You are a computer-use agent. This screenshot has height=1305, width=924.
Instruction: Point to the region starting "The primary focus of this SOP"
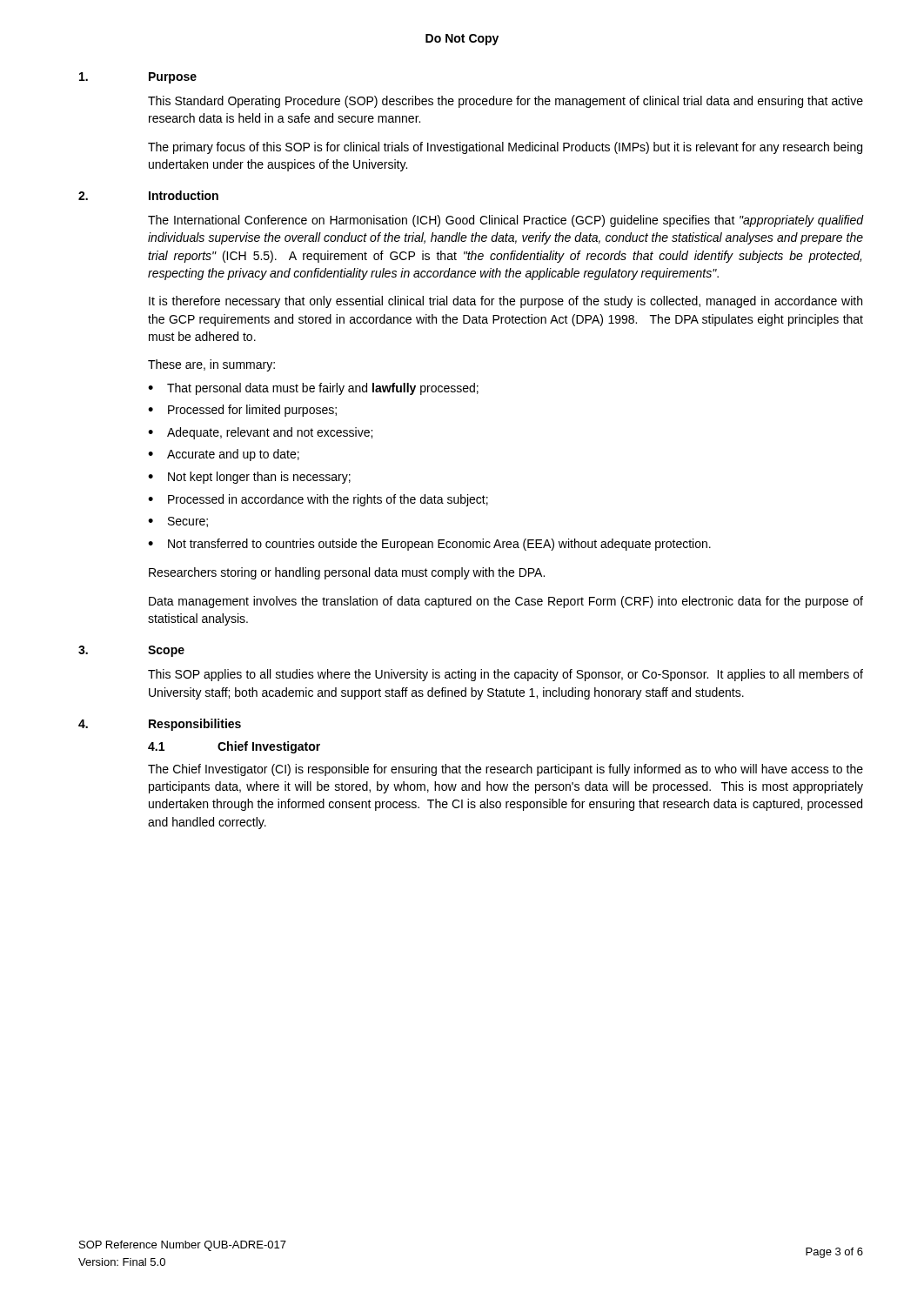506,156
